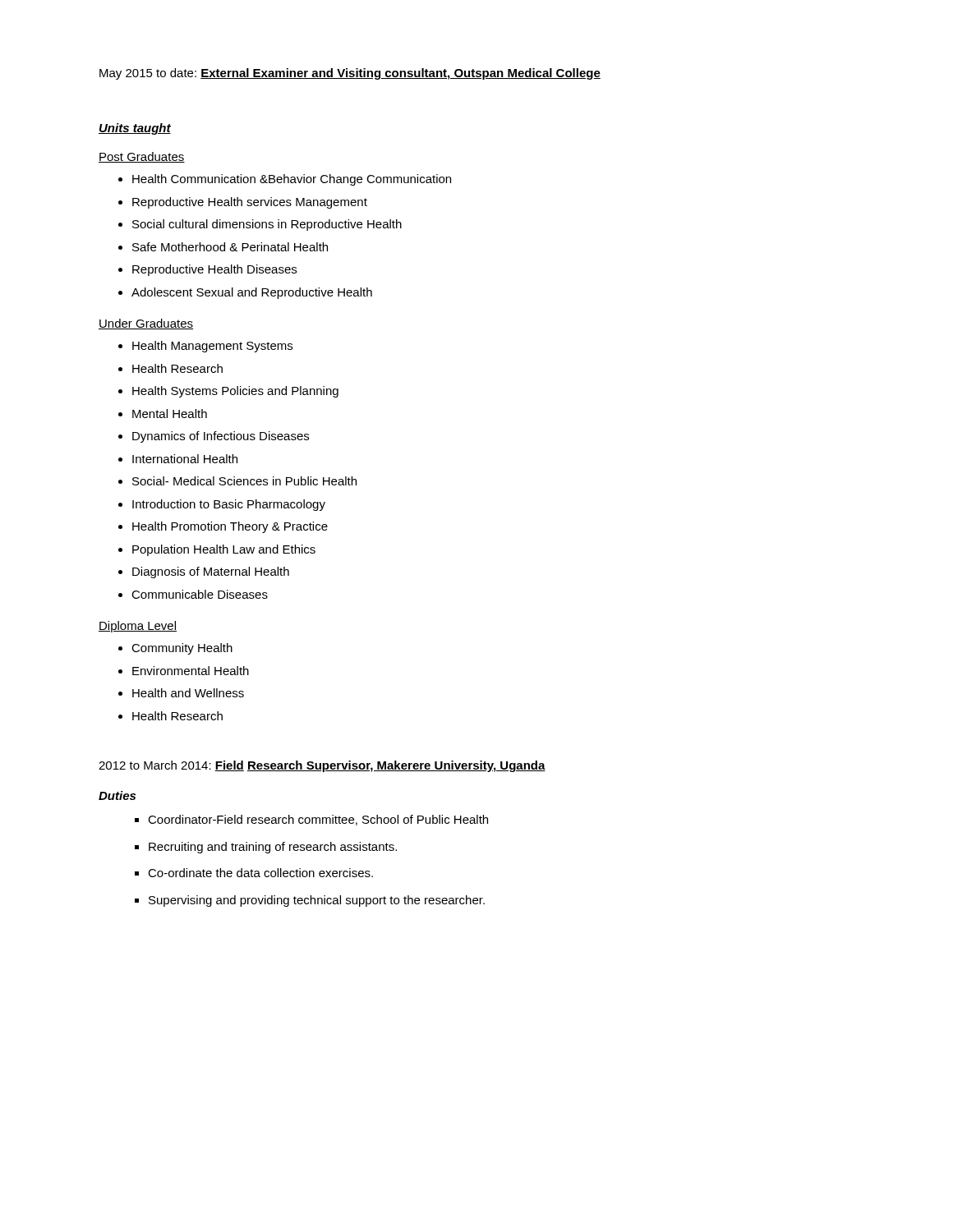
Task: Point to "Under Graduates"
Action: (x=146, y=323)
